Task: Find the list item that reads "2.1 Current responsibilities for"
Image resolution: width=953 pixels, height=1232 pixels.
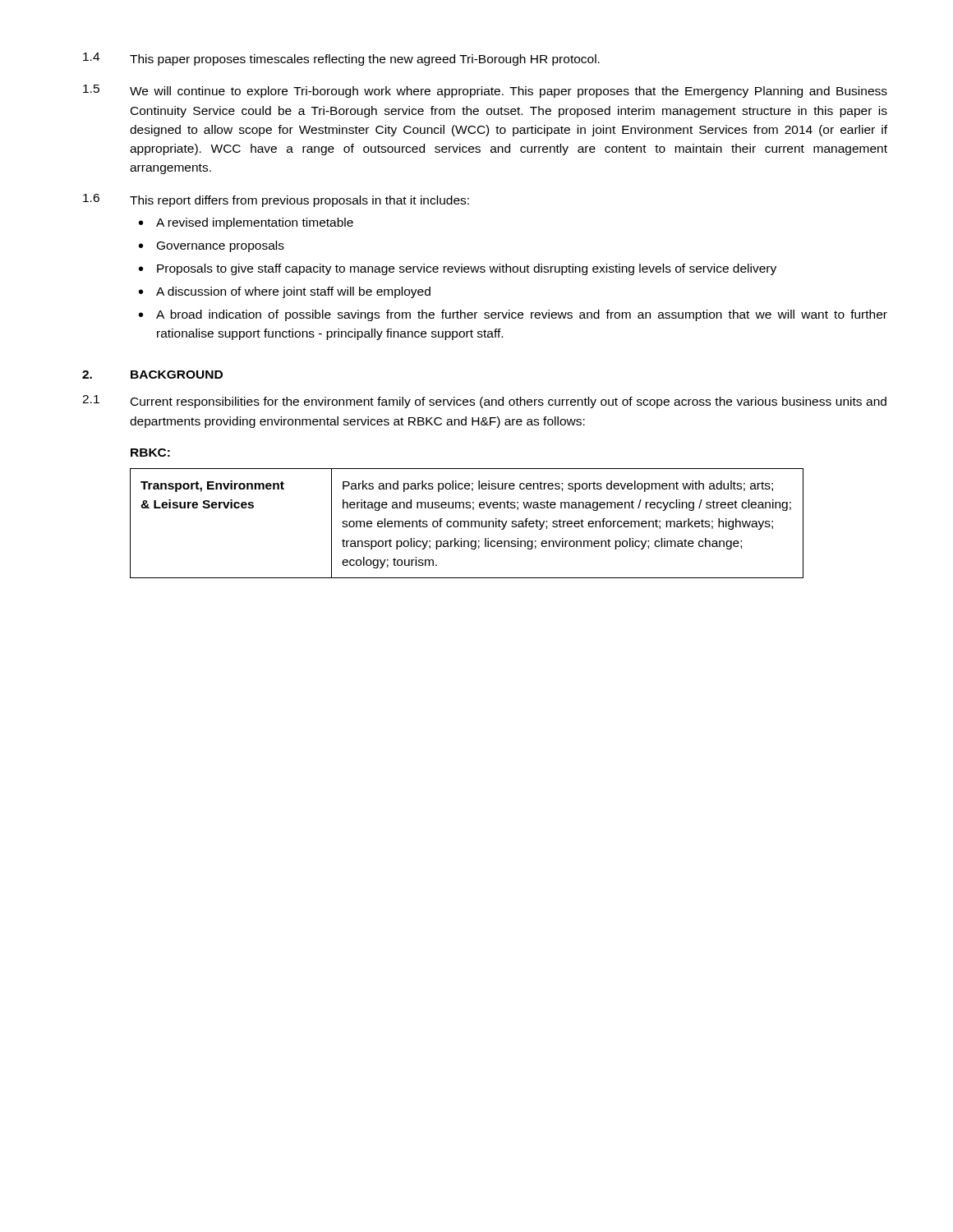Action: (x=485, y=411)
